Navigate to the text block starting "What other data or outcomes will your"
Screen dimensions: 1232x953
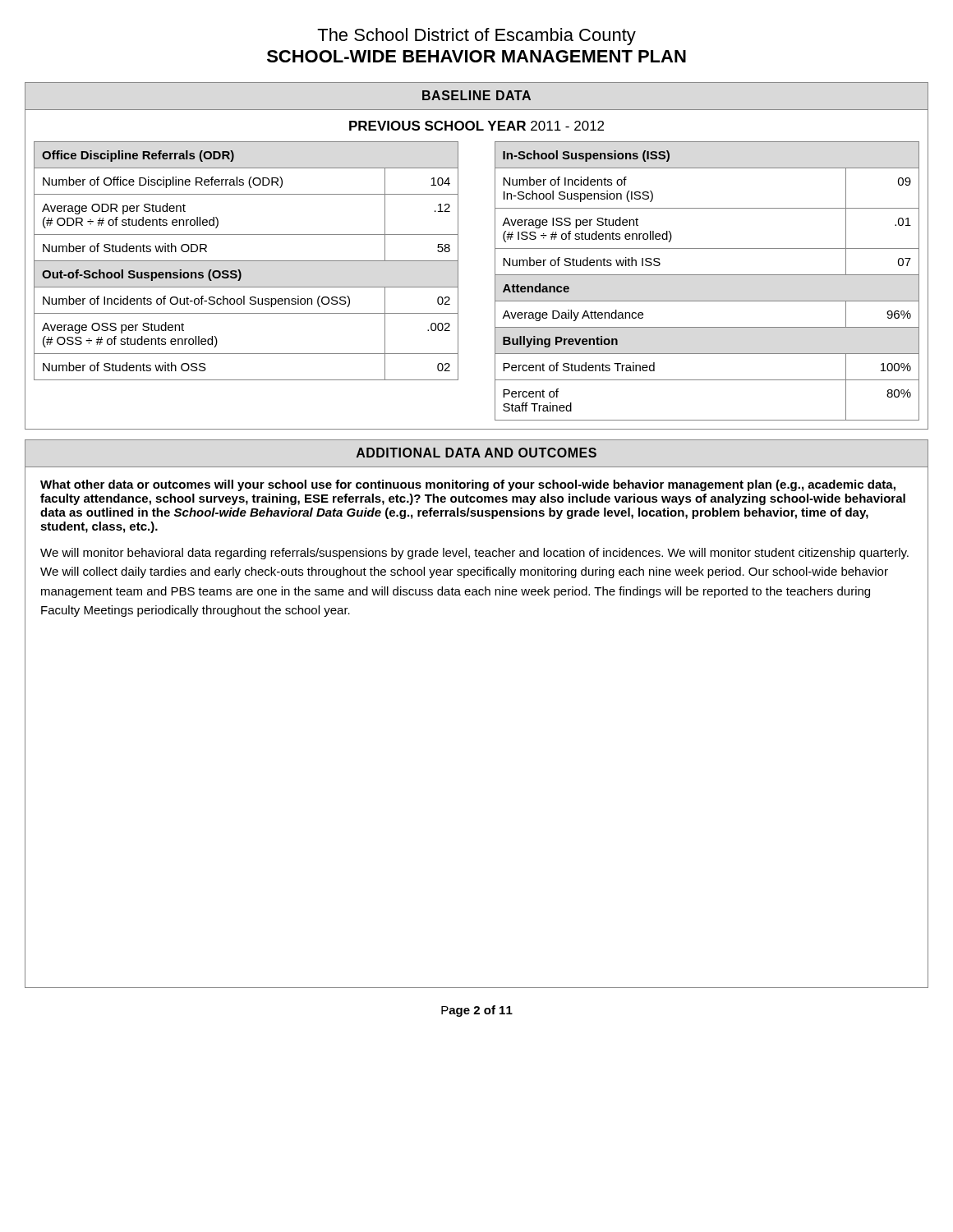tap(473, 505)
